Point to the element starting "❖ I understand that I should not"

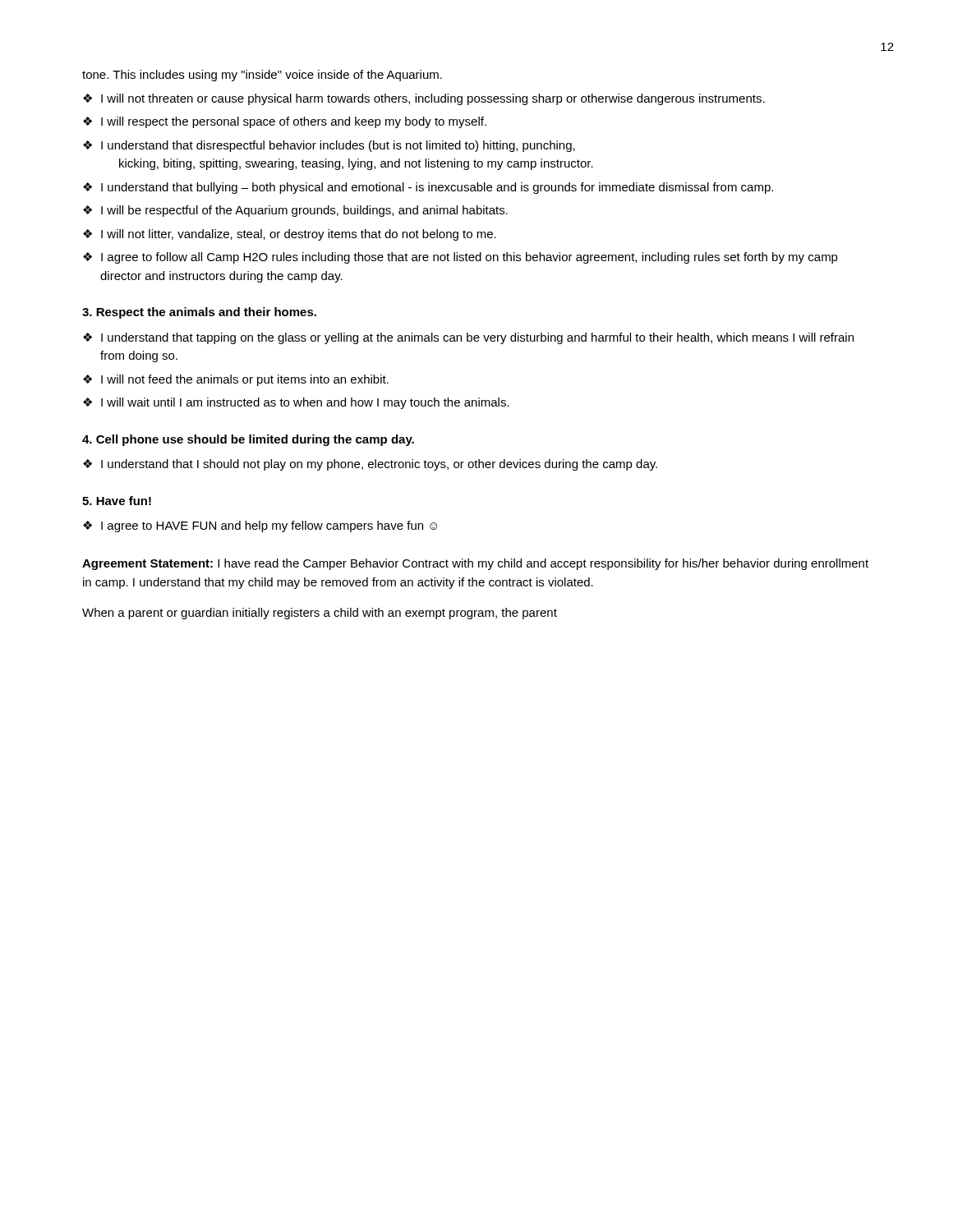click(x=481, y=464)
